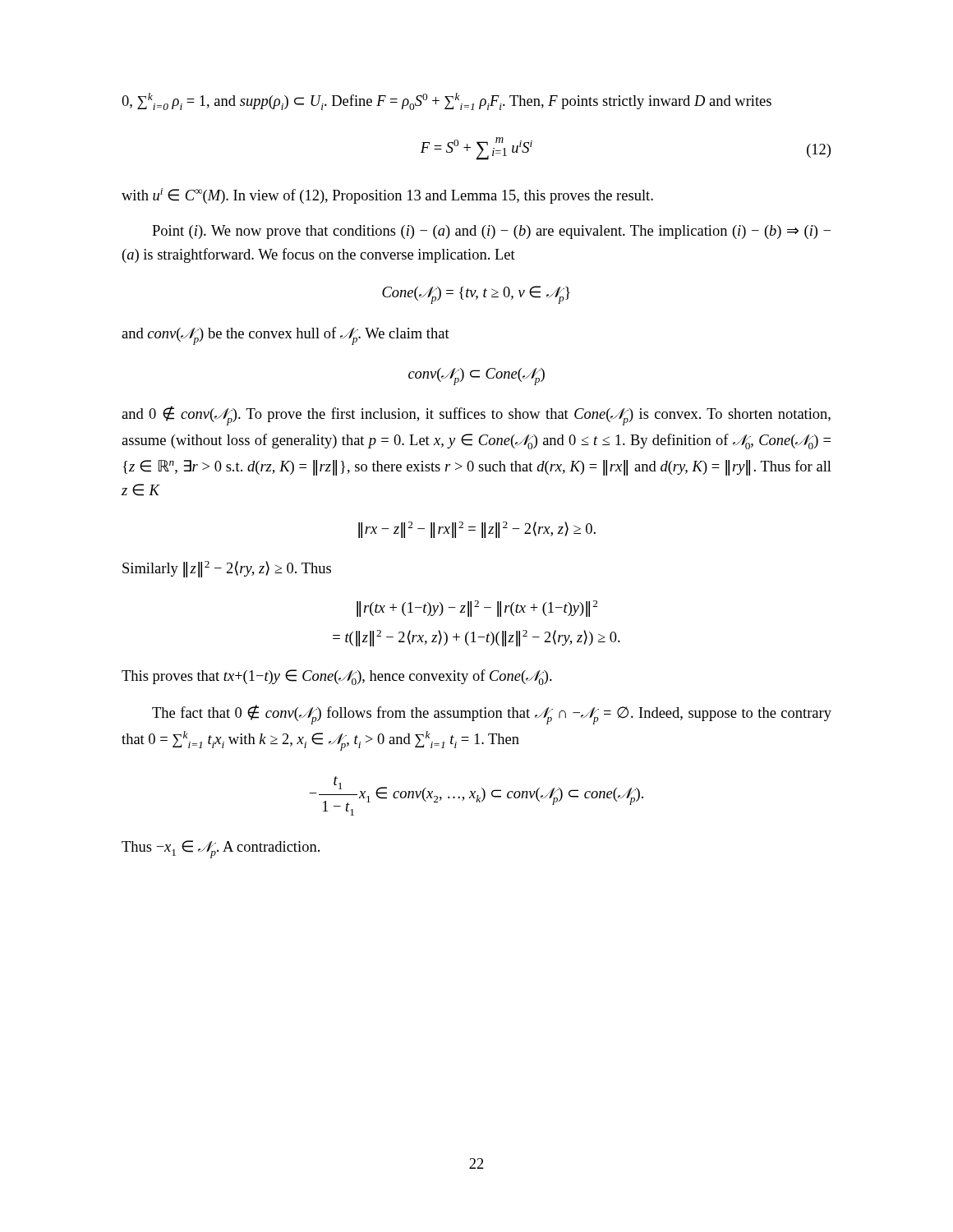Select the element starting "‖r(tx + (1−t)y) − z‖2 −"
This screenshot has width=953, height=1232.
476,622
